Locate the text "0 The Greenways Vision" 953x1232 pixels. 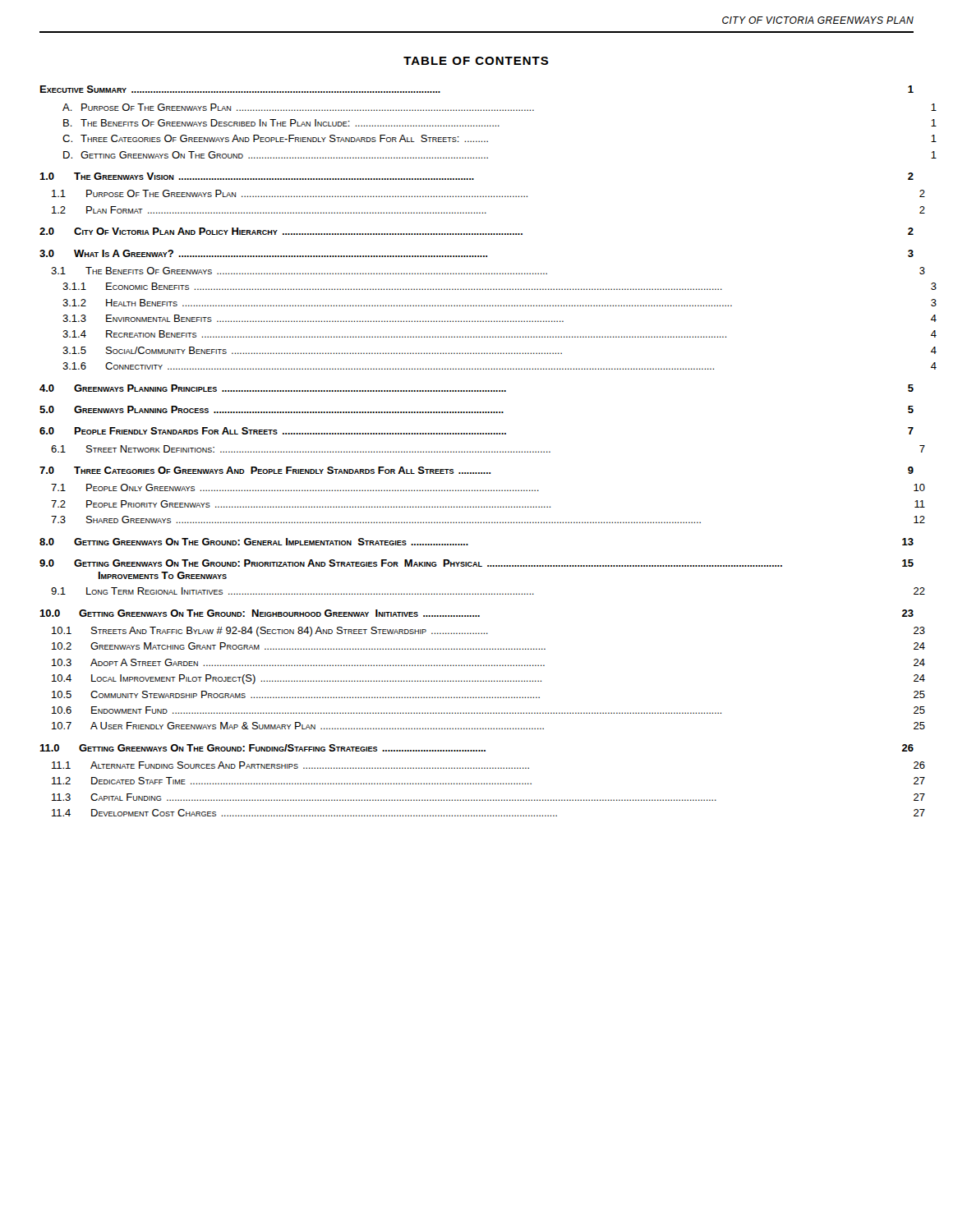pos(476,177)
